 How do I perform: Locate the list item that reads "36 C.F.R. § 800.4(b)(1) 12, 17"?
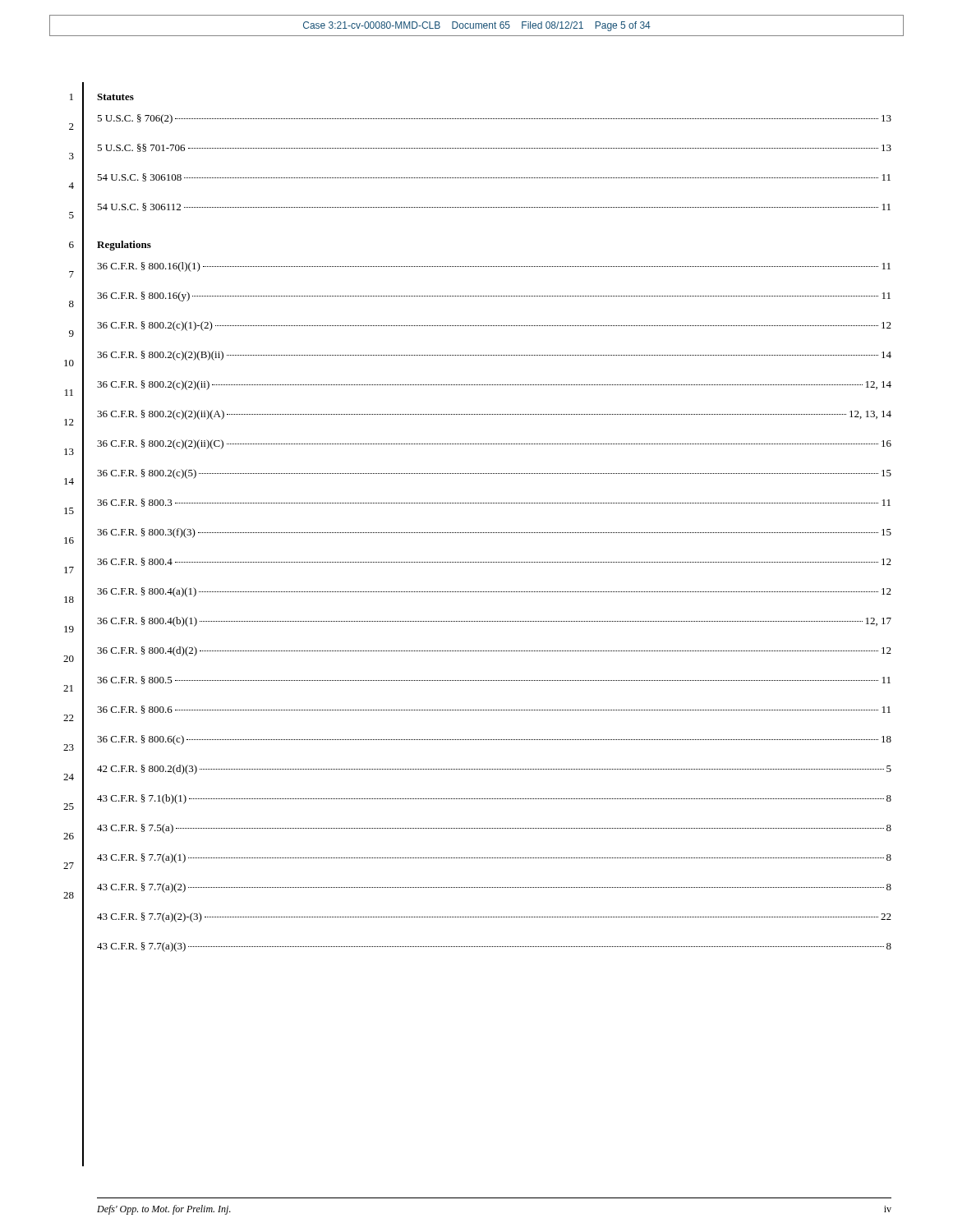tap(494, 621)
